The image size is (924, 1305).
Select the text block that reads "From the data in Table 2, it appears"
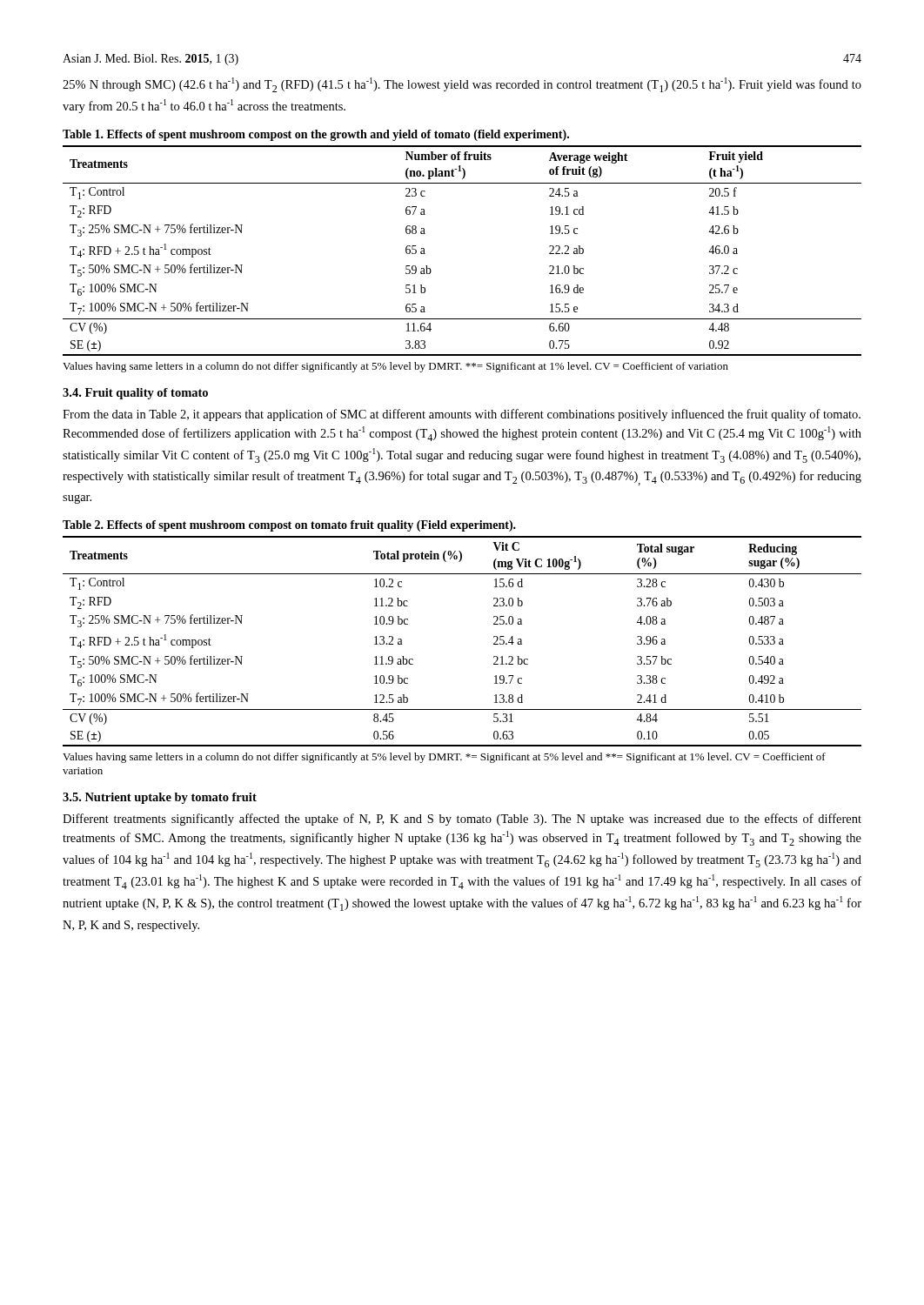coord(462,456)
